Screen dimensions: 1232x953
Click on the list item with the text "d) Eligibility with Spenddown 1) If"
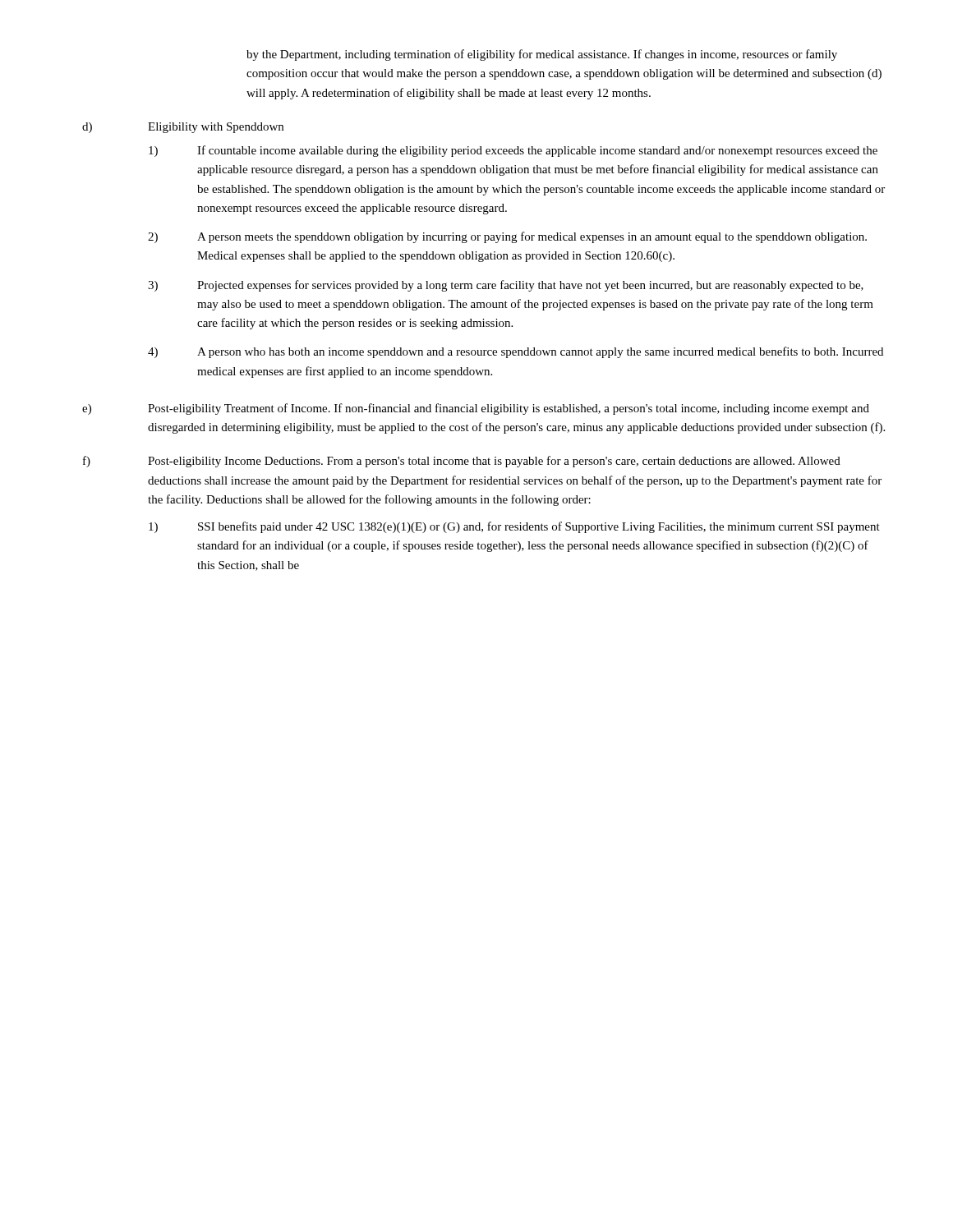click(485, 254)
